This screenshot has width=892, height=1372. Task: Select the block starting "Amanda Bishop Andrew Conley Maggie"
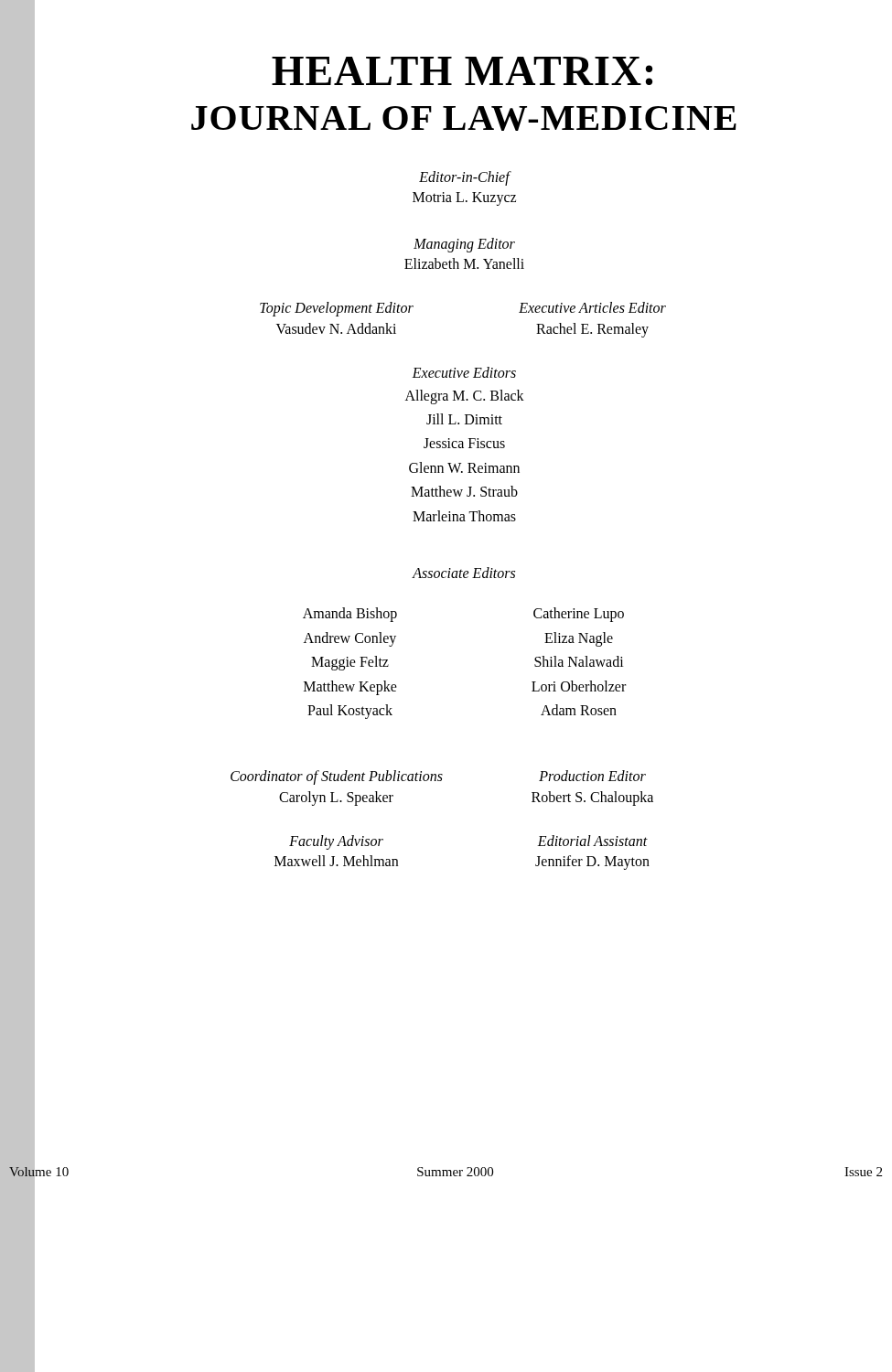pyautogui.click(x=344, y=614)
